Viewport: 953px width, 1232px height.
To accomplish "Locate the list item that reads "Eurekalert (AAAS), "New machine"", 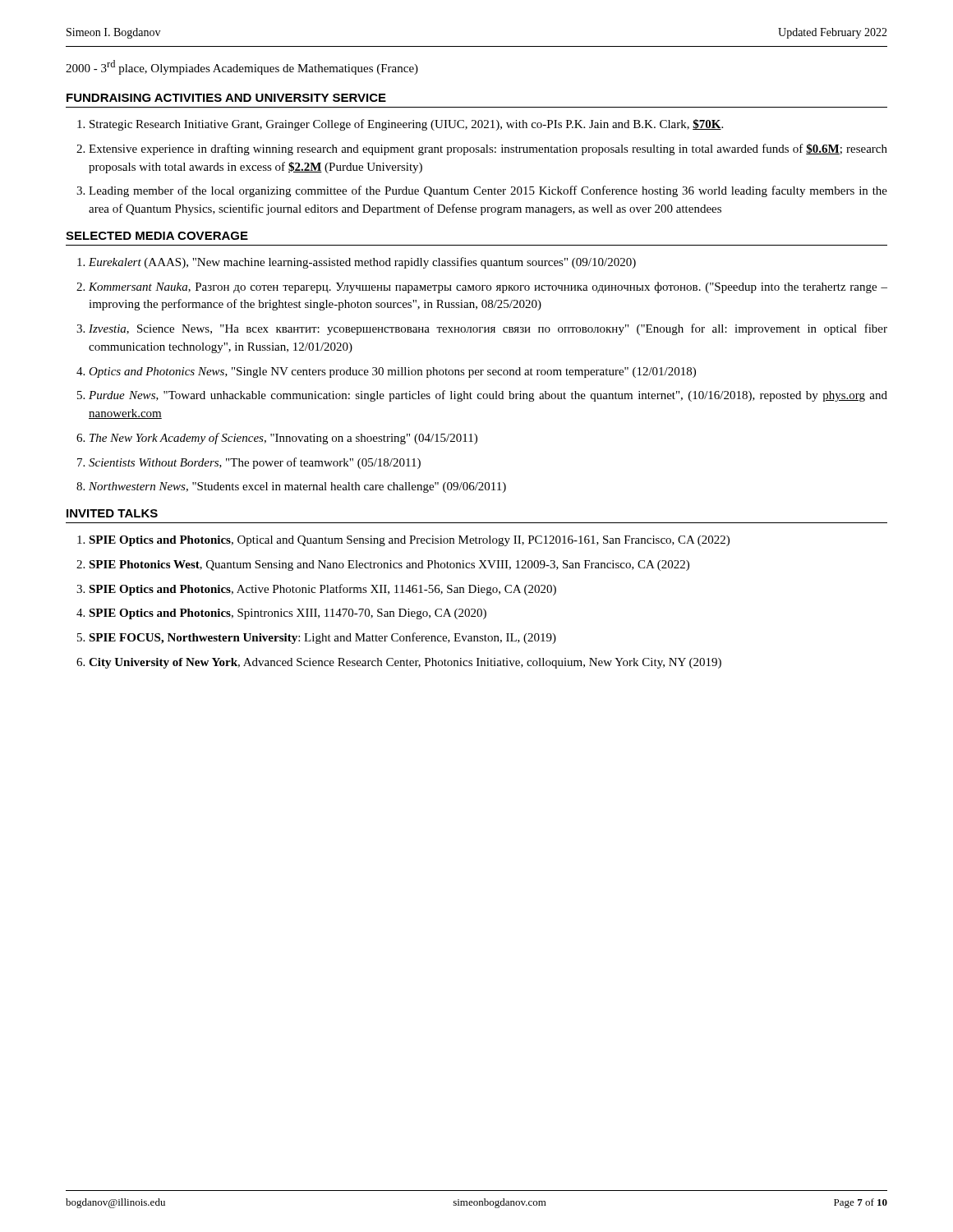I will [362, 262].
